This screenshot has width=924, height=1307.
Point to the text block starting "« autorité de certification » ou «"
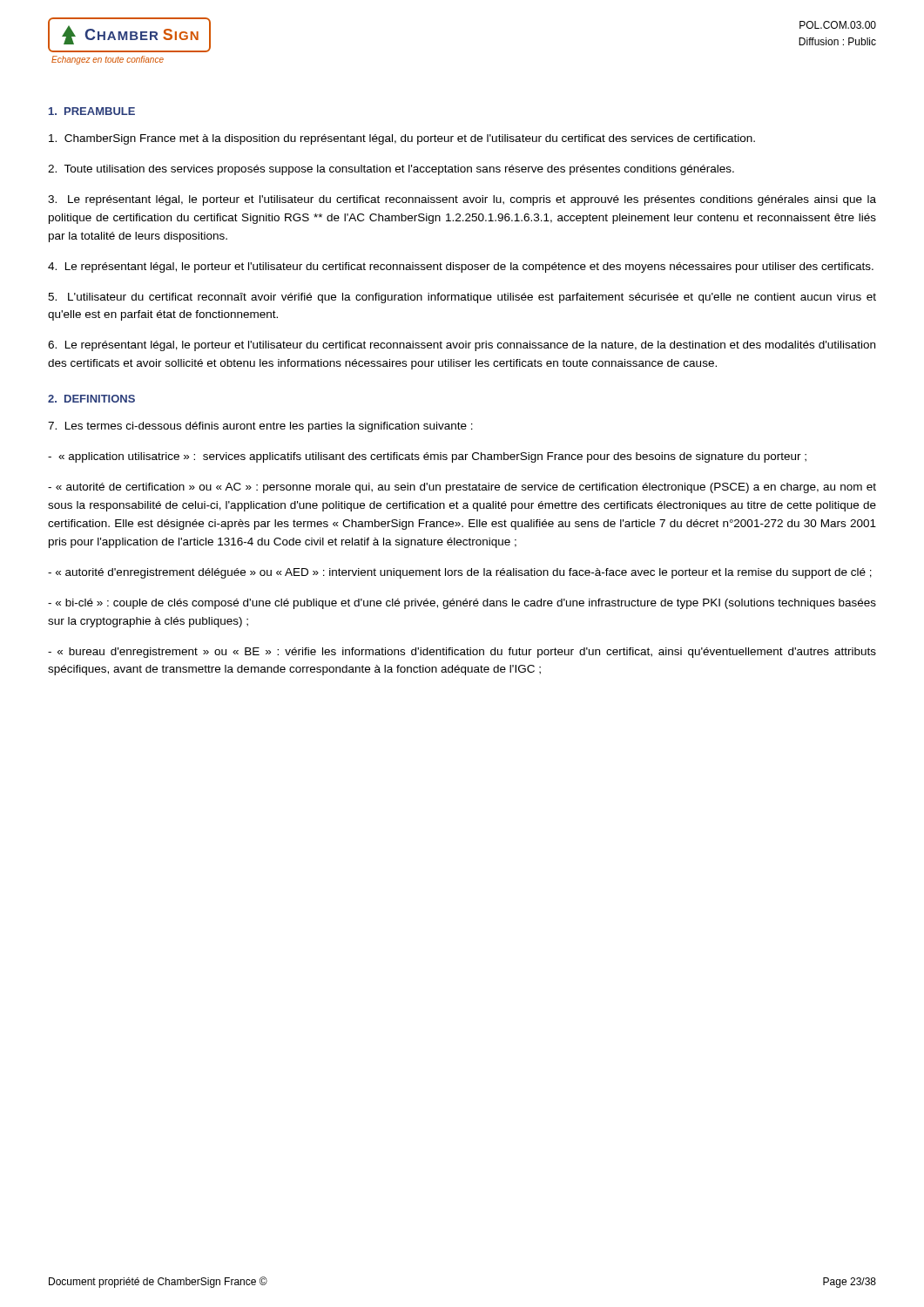click(462, 514)
